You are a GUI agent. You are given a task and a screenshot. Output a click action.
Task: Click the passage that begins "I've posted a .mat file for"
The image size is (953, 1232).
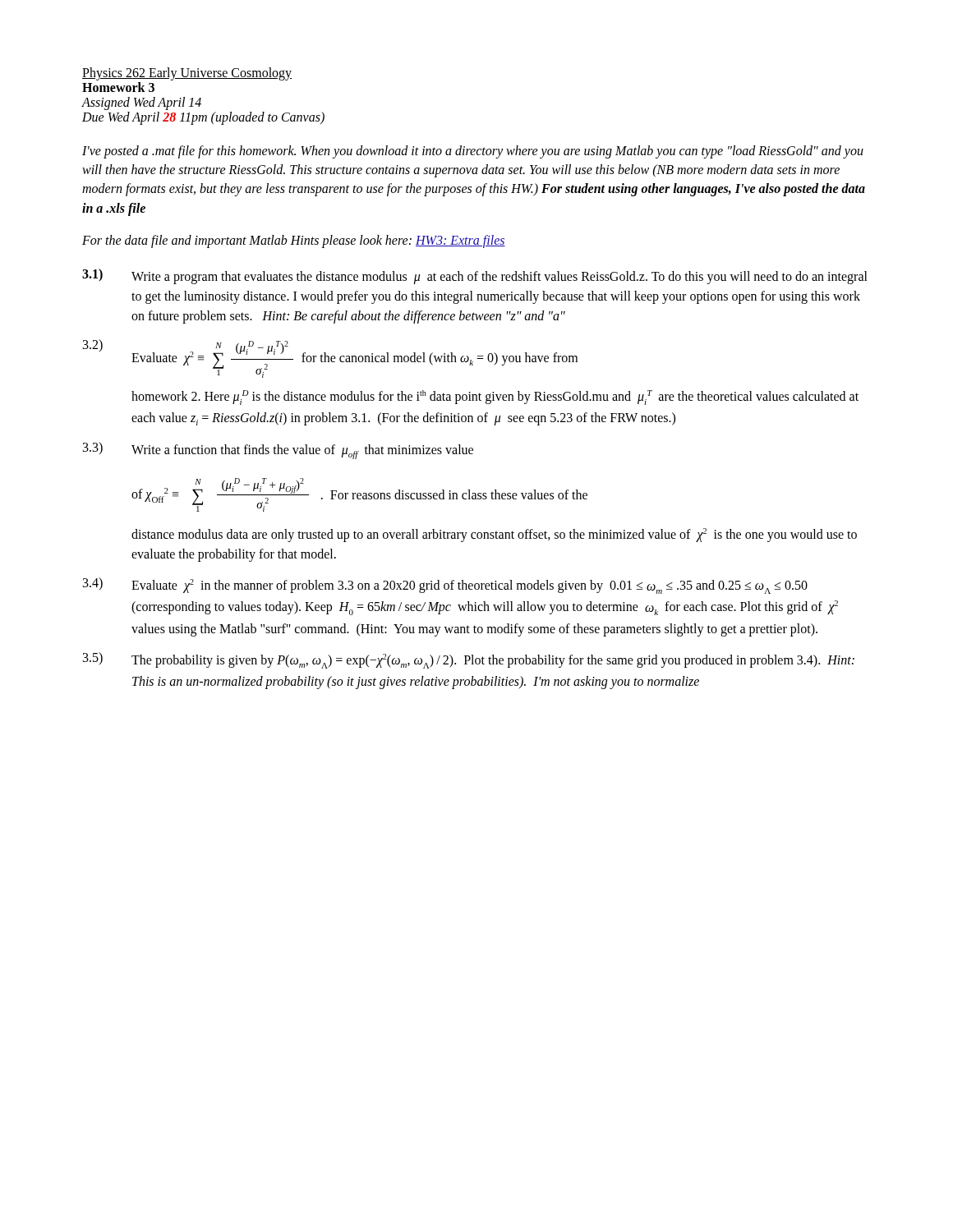[x=476, y=179]
